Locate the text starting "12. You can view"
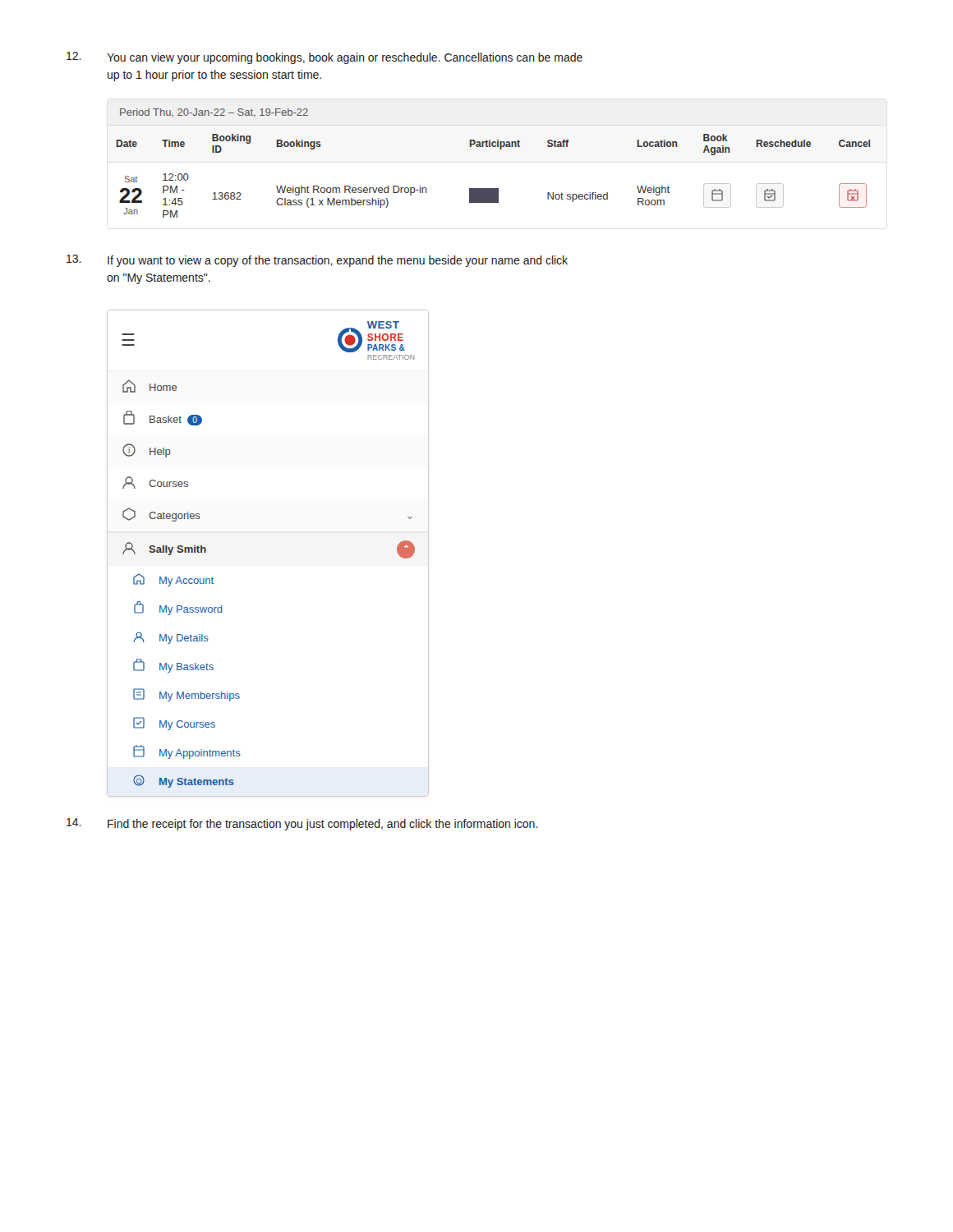The image size is (953, 1232). pos(476,67)
